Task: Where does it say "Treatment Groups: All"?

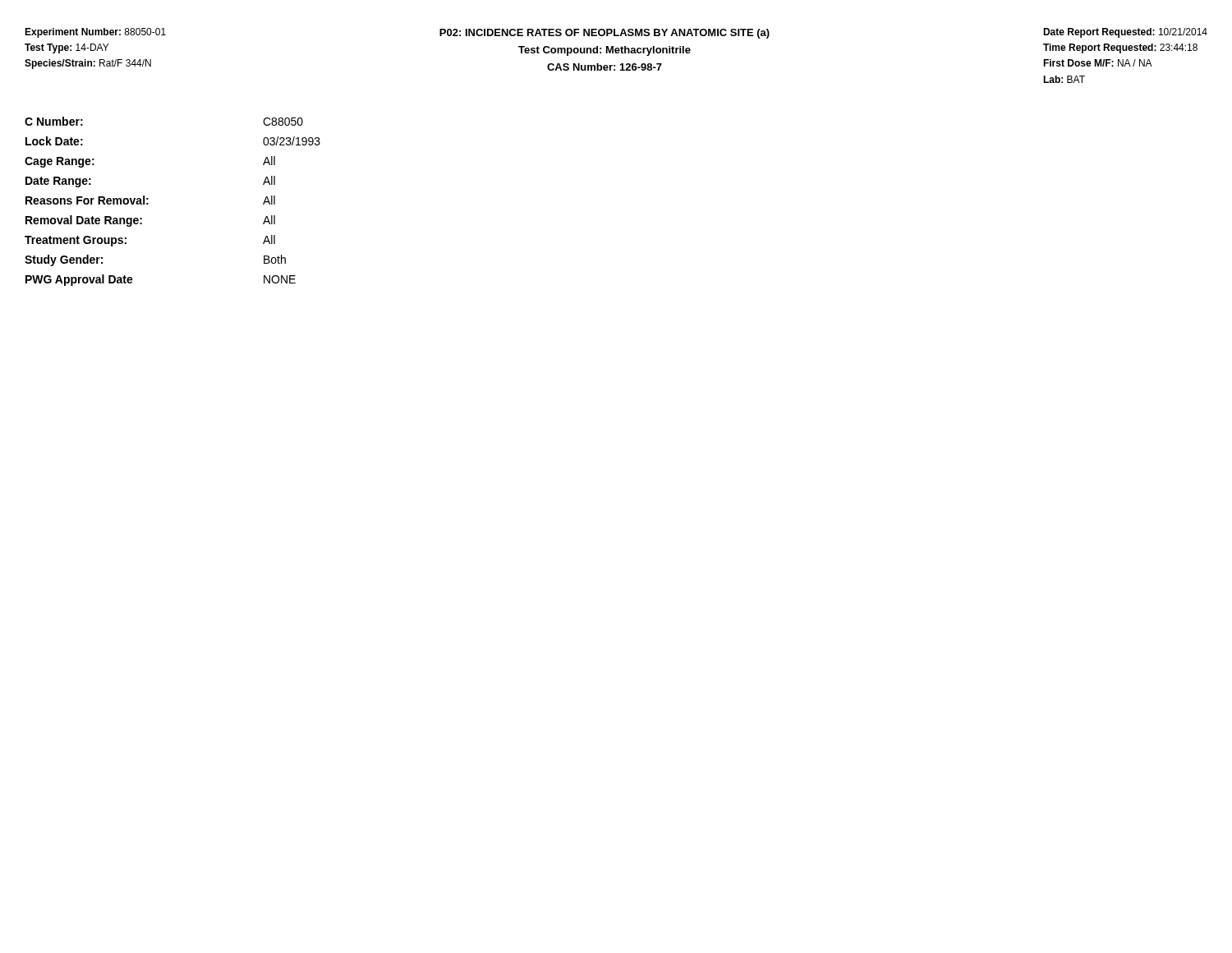Action: pyautogui.click(x=71, y=240)
